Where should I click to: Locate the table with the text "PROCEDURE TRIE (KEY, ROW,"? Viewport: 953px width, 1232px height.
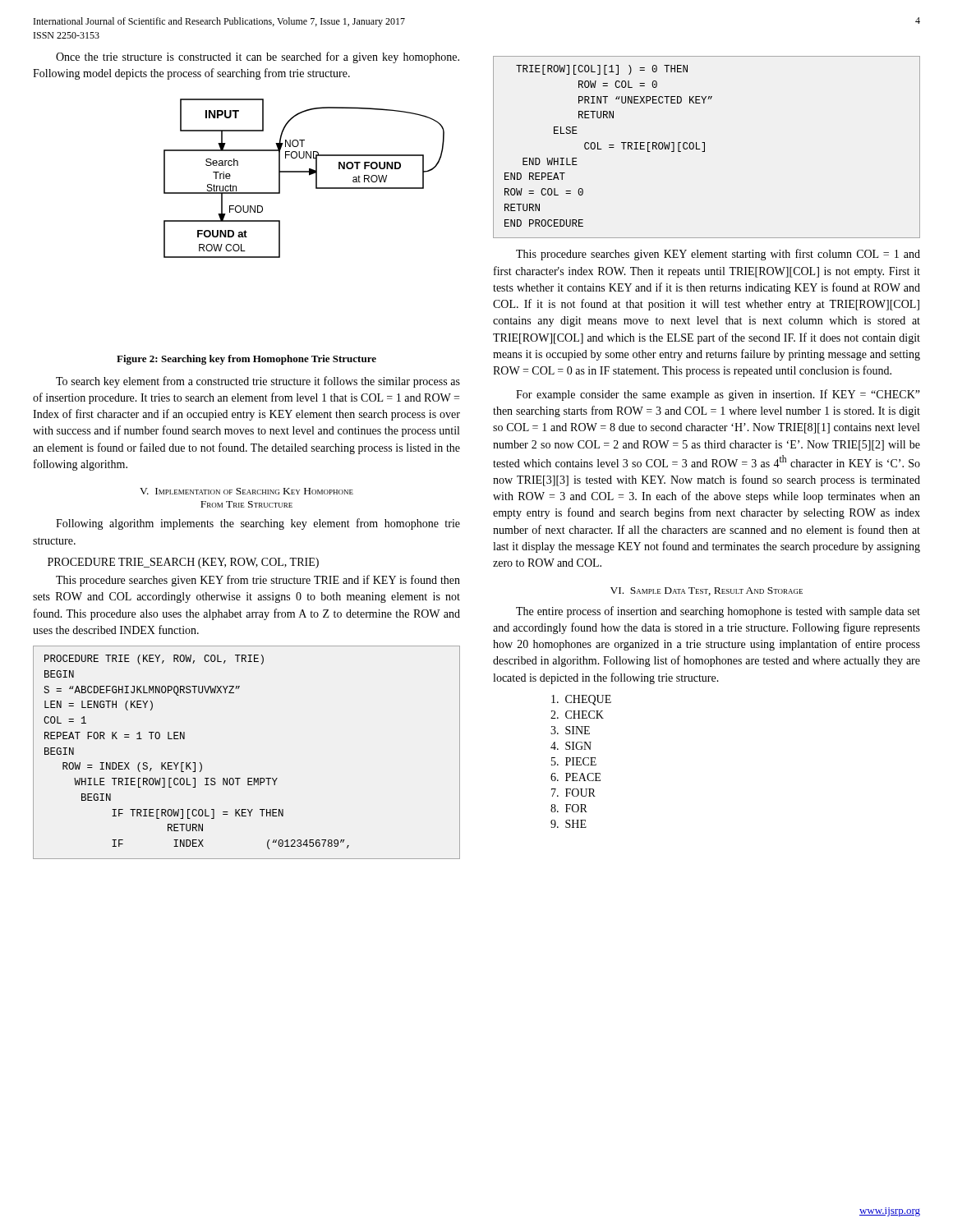click(246, 752)
